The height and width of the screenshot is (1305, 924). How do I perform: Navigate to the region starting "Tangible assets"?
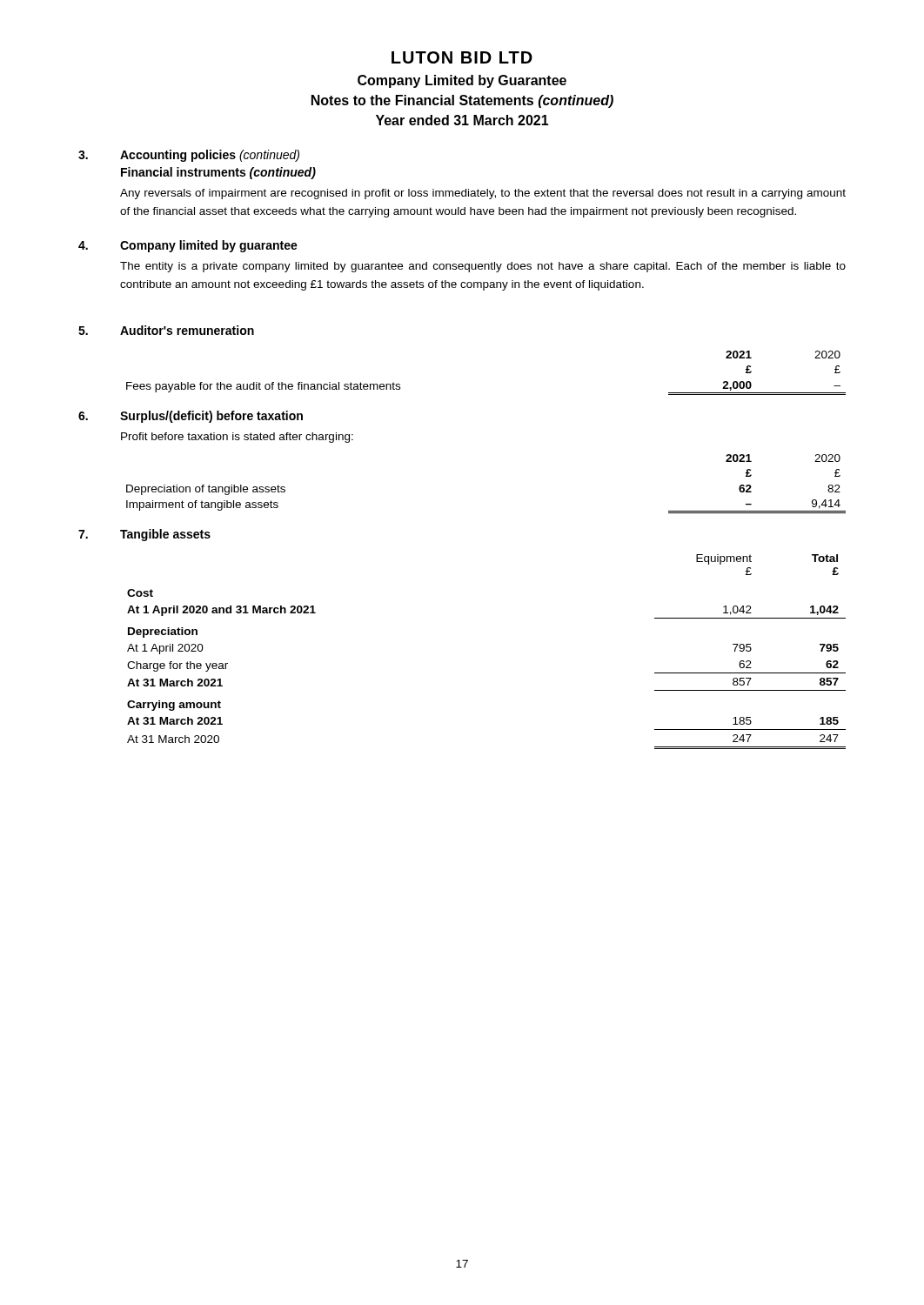[x=165, y=534]
